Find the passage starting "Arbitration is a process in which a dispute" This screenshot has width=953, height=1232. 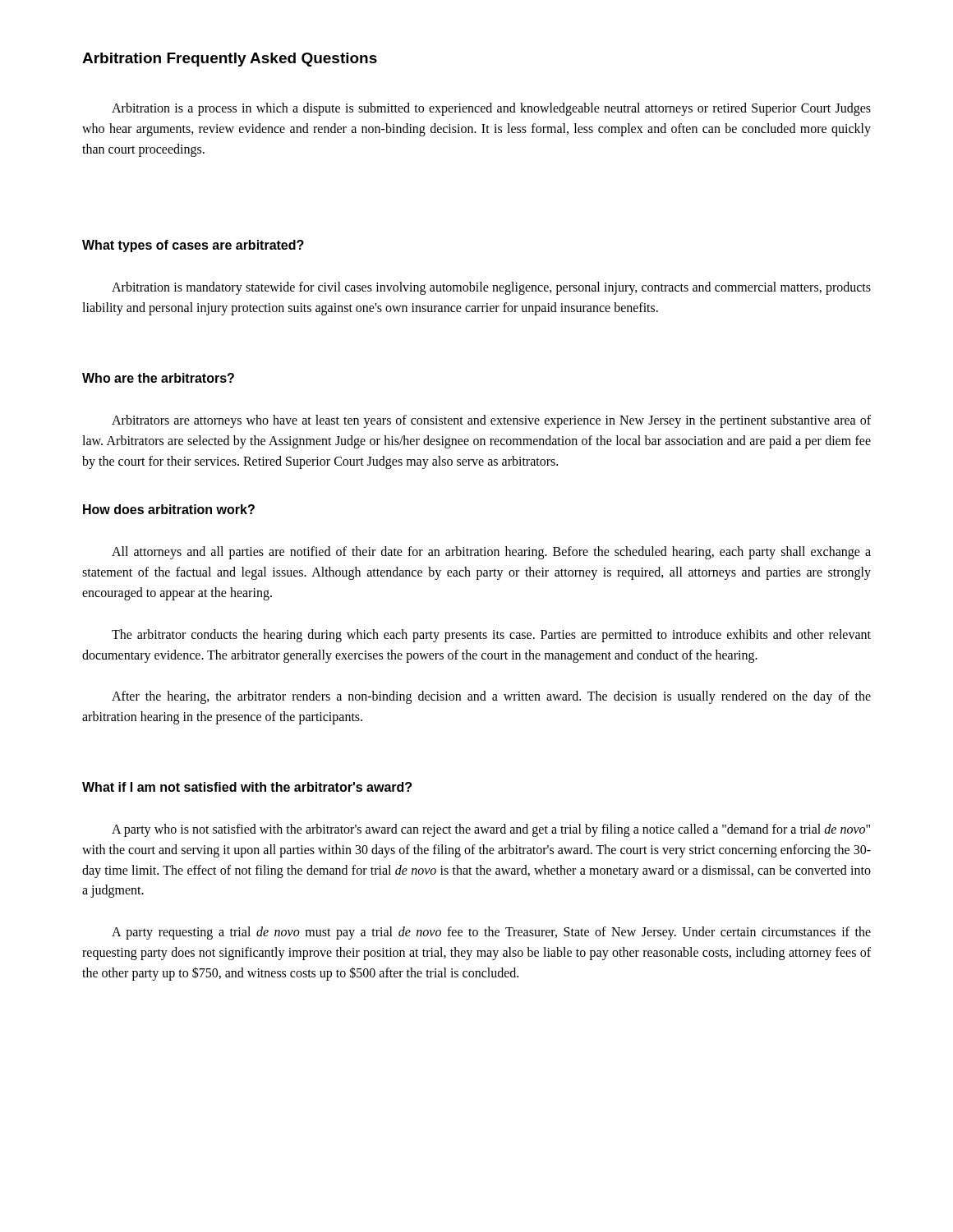click(476, 129)
